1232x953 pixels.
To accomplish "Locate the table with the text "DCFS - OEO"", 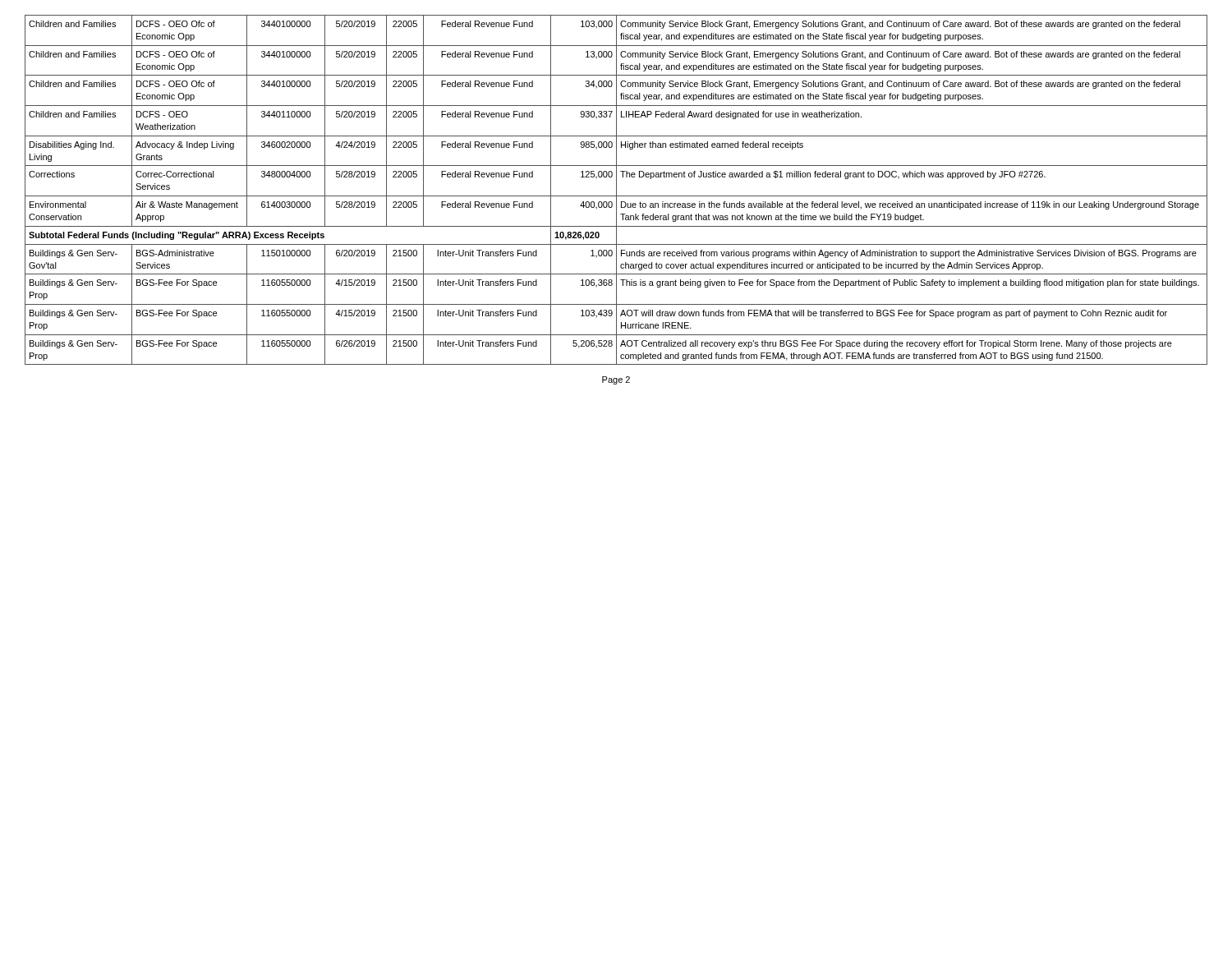I will point(616,190).
